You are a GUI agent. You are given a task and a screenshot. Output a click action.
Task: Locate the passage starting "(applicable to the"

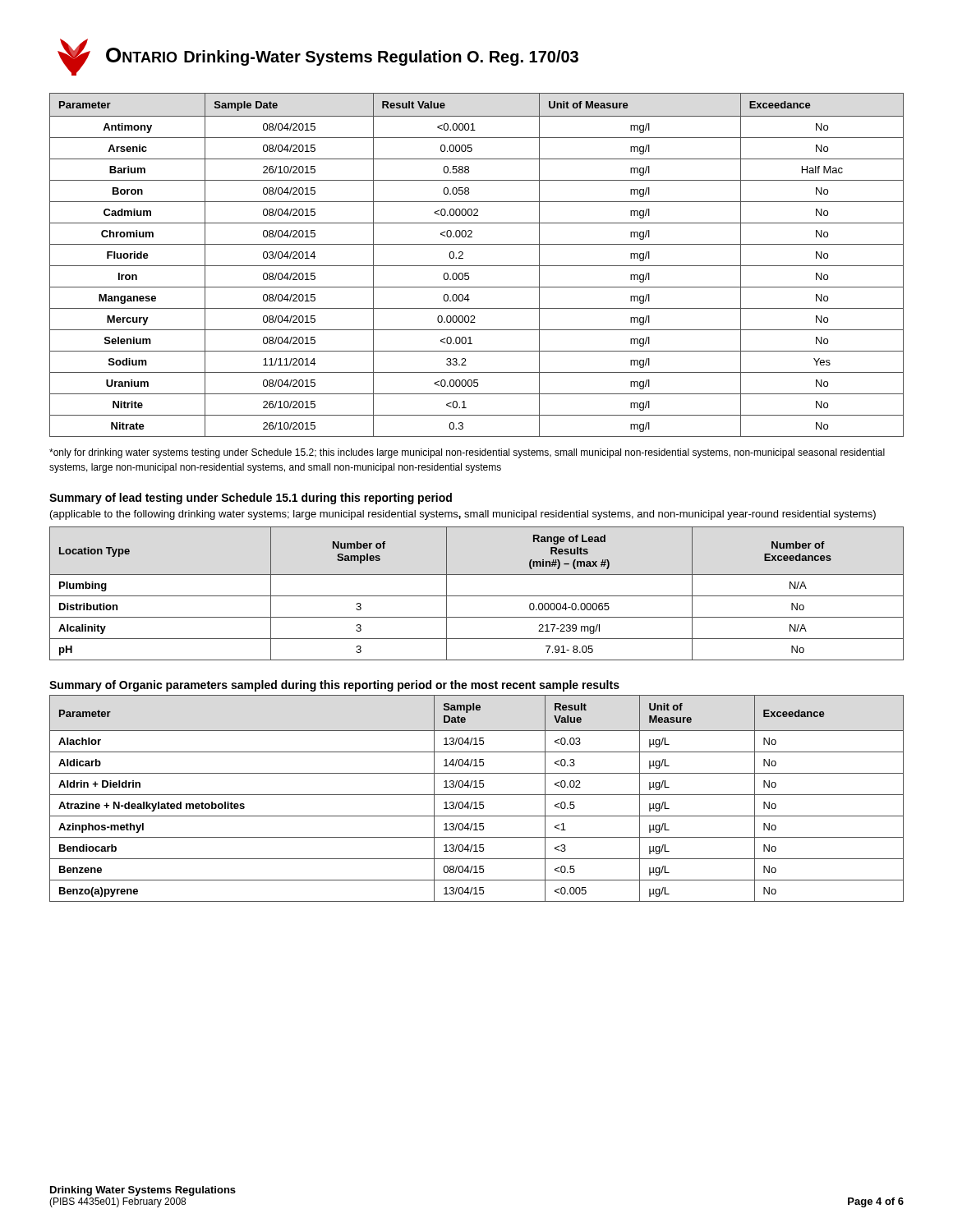point(463,514)
